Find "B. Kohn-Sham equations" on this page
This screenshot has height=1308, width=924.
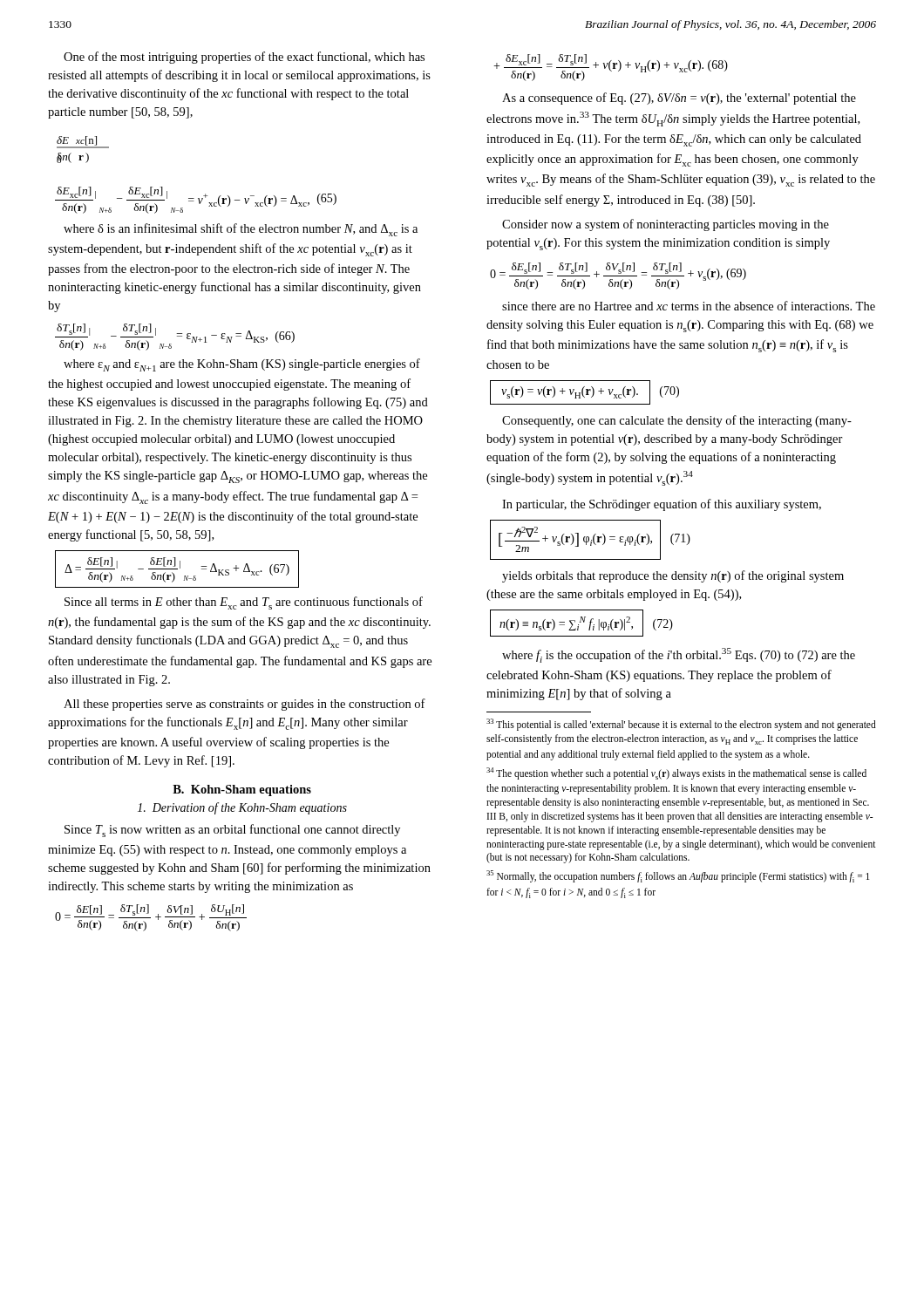coord(242,789)
